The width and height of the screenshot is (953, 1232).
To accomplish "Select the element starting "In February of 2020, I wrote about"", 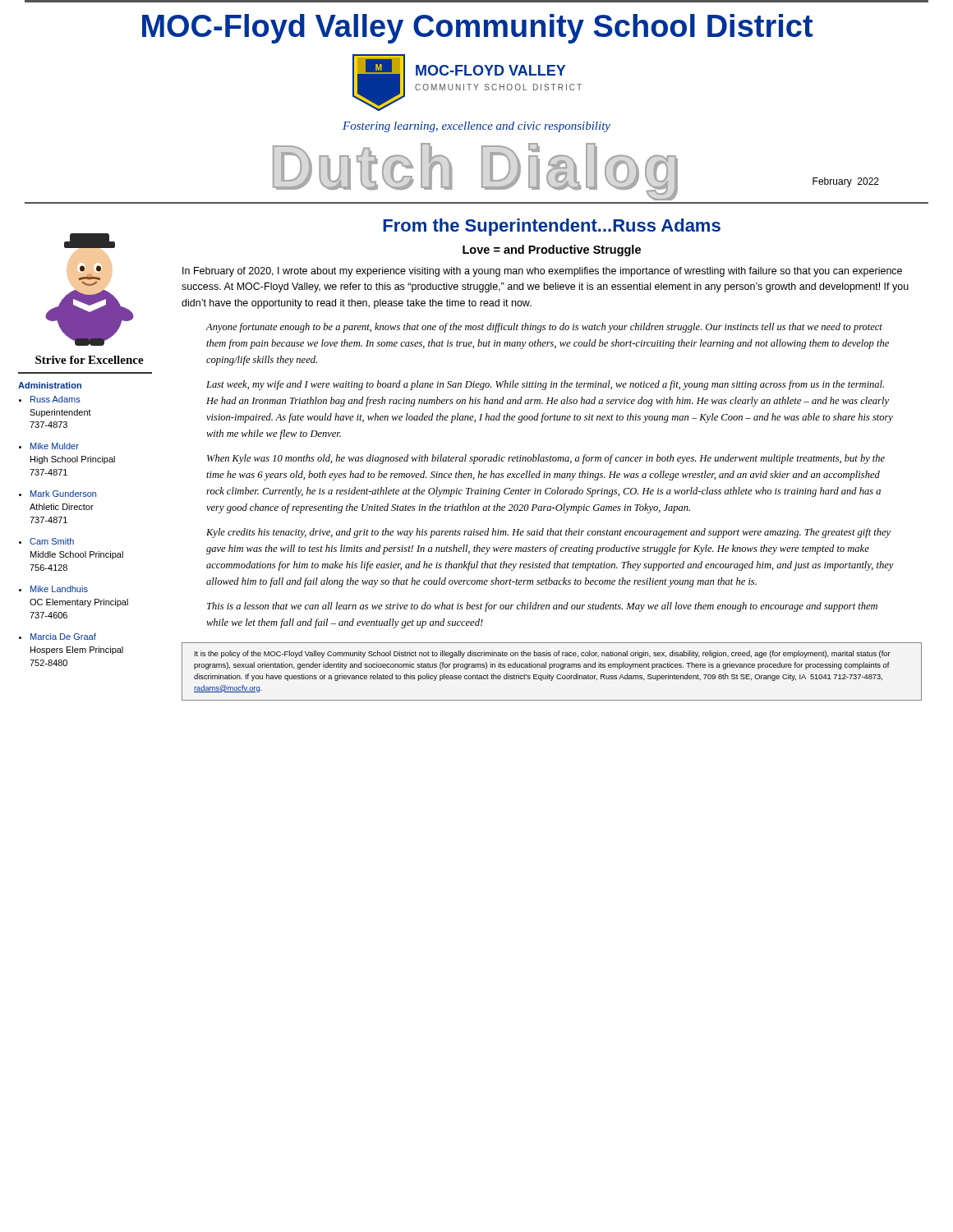I will pyautogui.click(x=545, y=287).
